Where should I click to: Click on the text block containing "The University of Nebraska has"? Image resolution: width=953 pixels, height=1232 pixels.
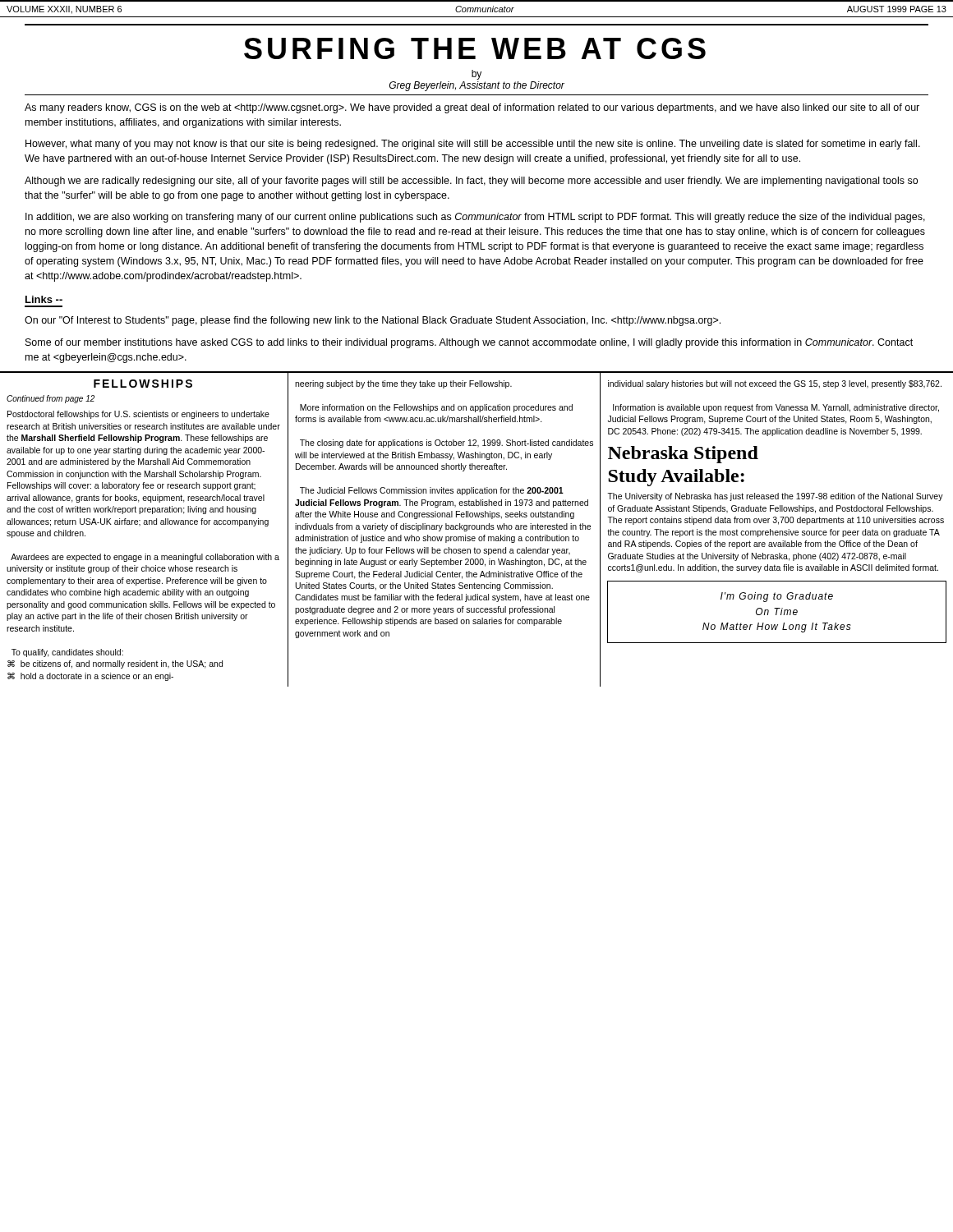point(776,532)
